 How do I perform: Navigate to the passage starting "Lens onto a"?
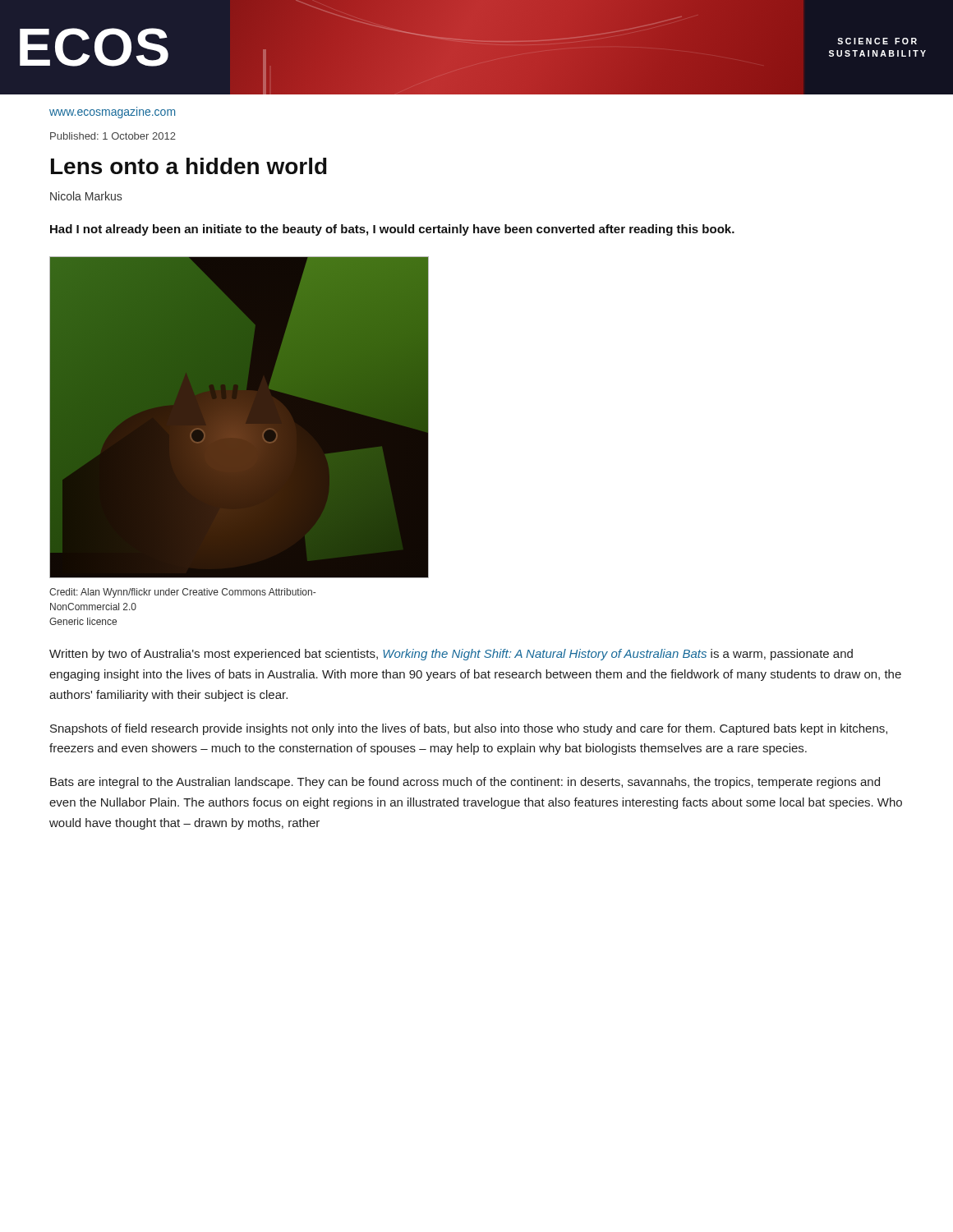189,166
